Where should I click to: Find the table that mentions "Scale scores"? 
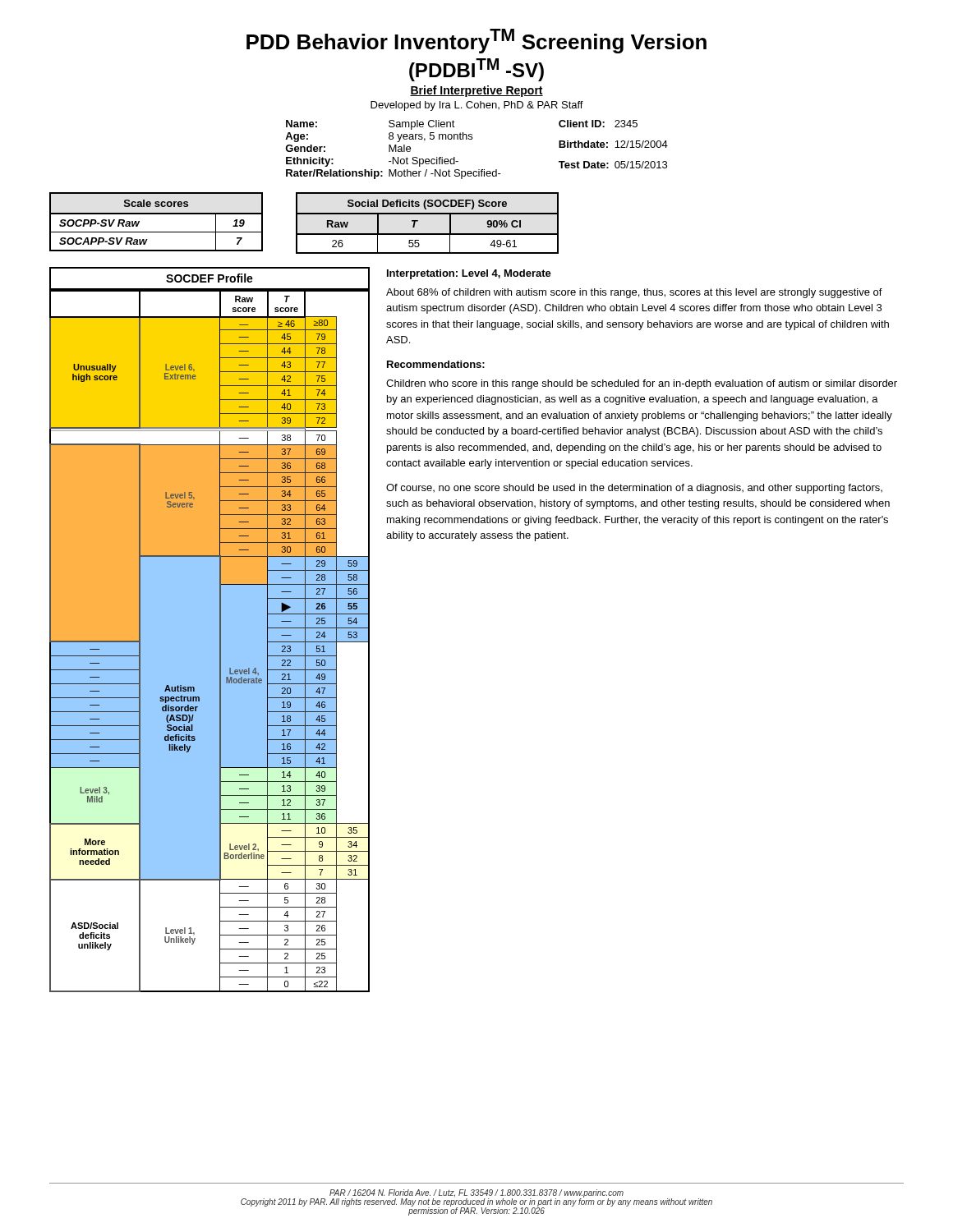(x=156, y=223)
